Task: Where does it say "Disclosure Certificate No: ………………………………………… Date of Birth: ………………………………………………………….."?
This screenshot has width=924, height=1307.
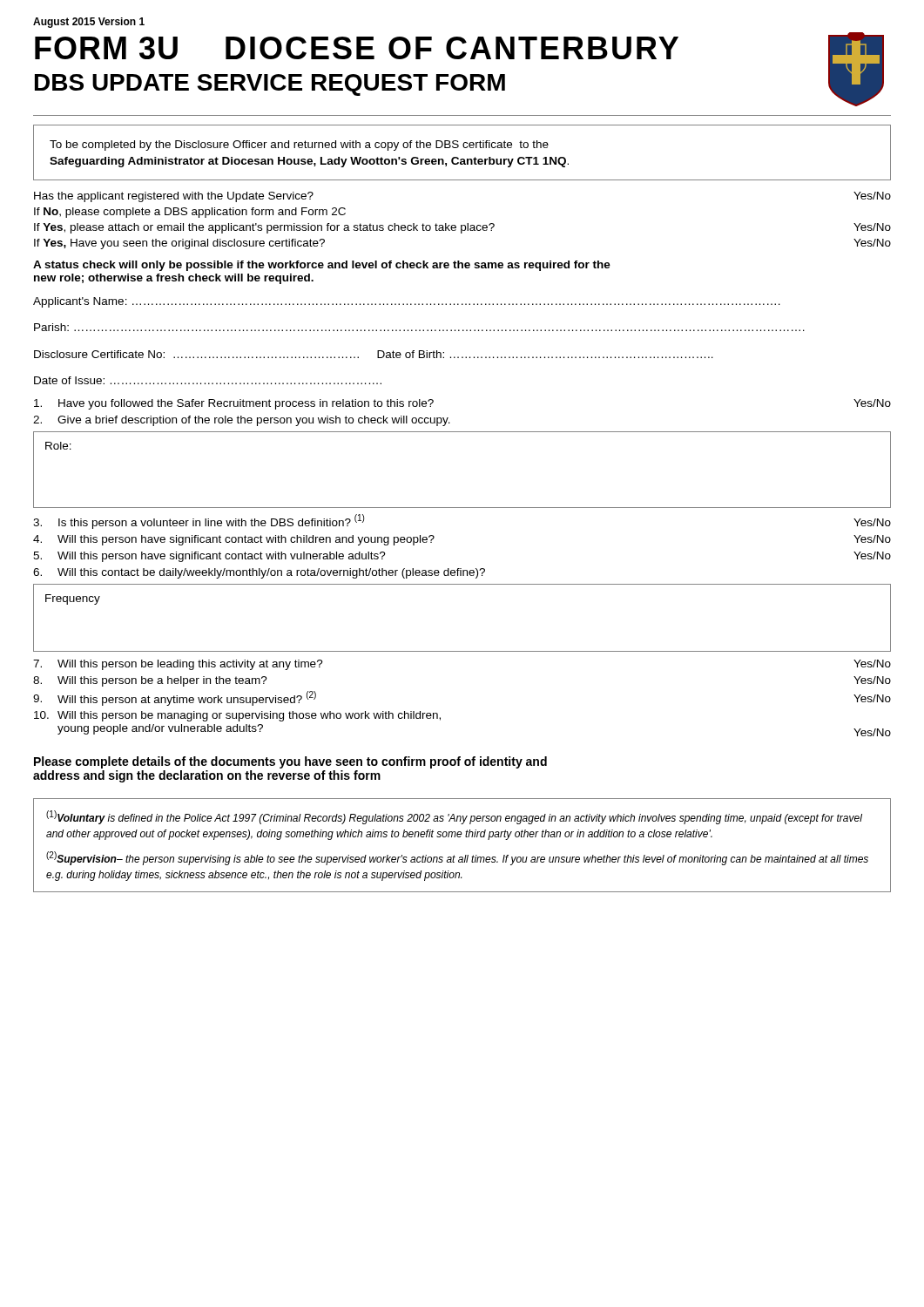Action: pyautogui.click(x=373, y=354)
